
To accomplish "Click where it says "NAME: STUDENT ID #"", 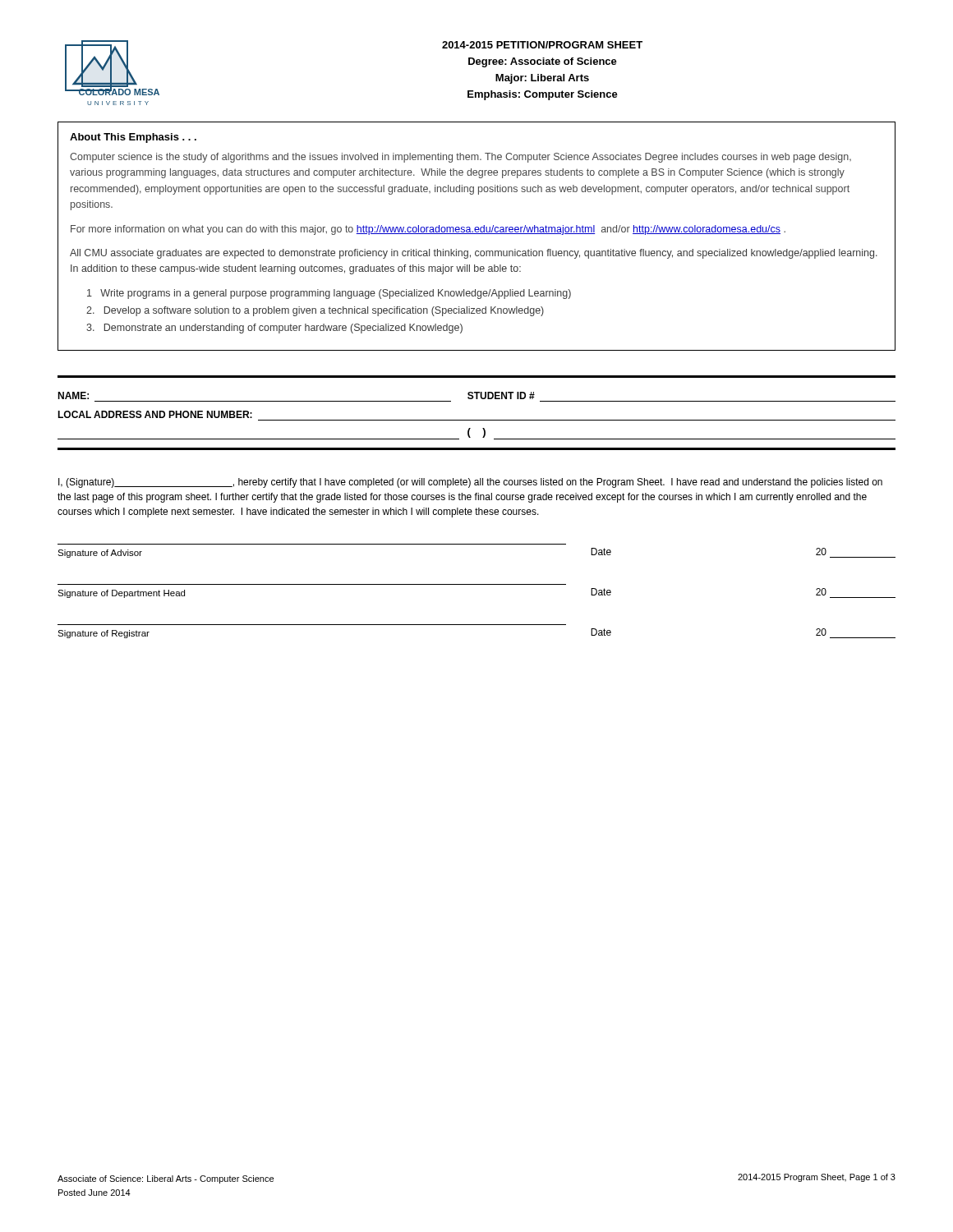I will [x=476, y=394].
